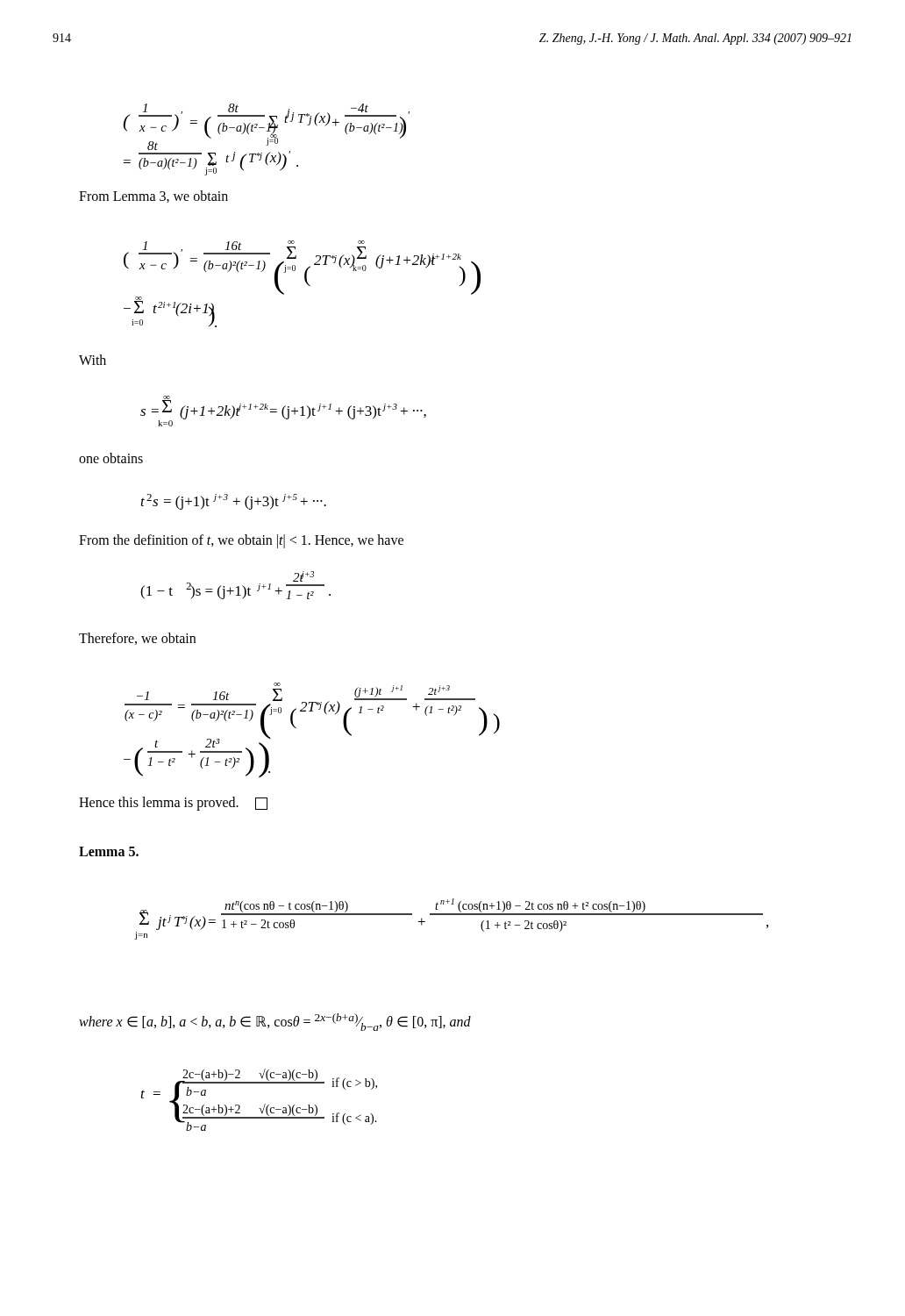The width and height of the screenshot is (905, 1316).
Task: Click the passage that begins "where x ∈ [a, b], a < b,"
Action: [275, 1022]
